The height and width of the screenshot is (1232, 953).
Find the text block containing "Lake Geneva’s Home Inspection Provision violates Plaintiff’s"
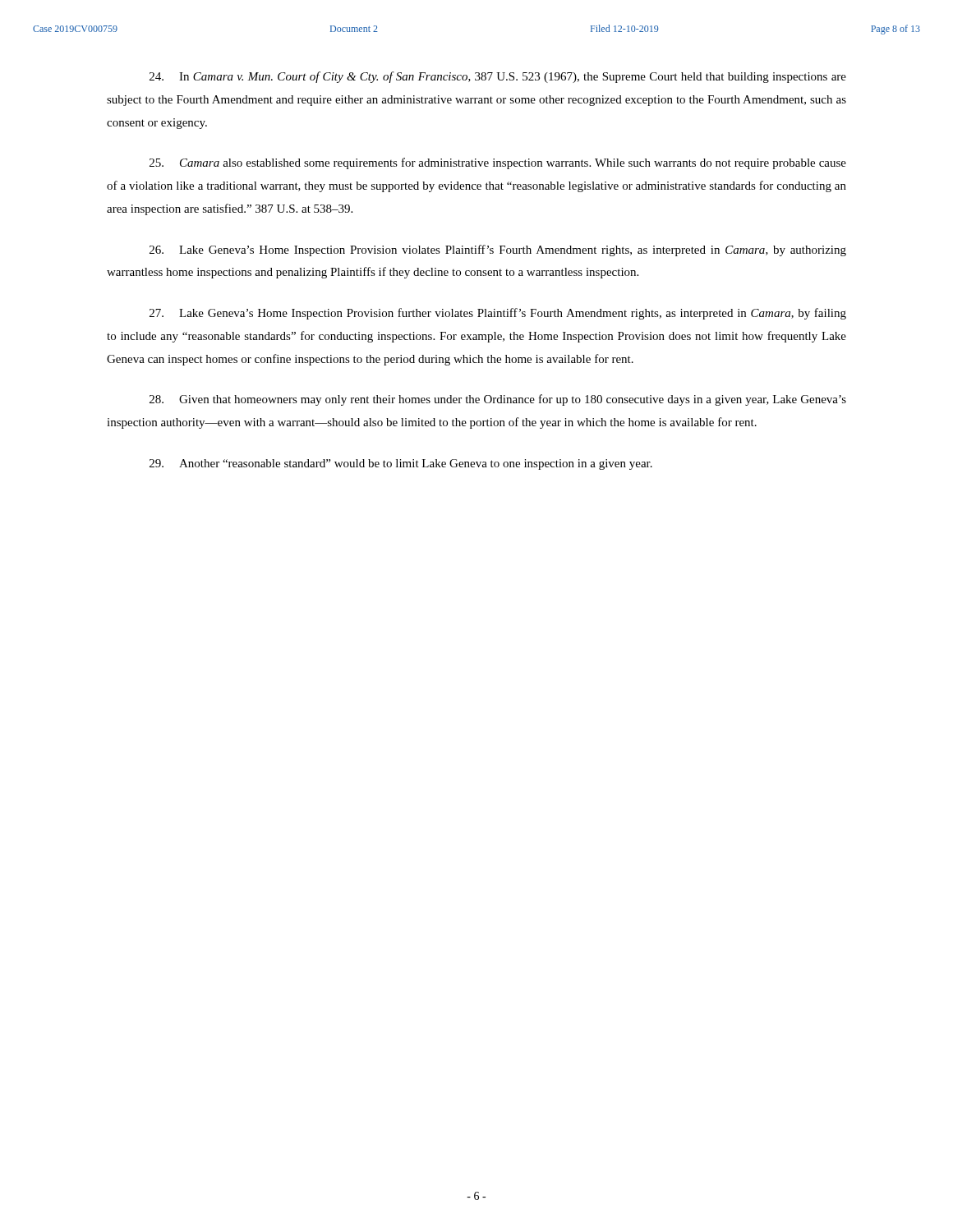(476, 259)
